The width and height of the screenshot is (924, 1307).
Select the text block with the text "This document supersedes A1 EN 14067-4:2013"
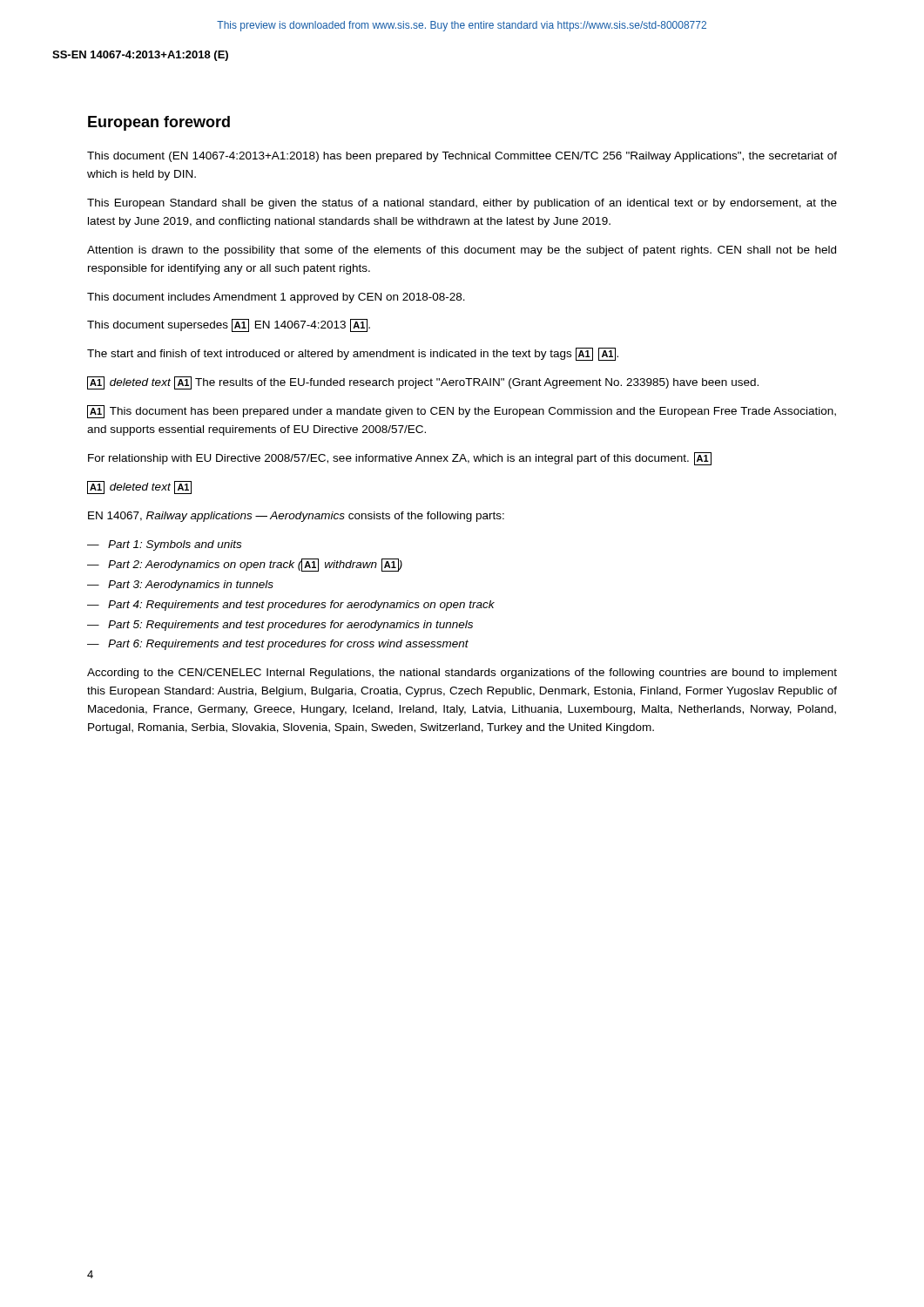(x=229, y=325)
